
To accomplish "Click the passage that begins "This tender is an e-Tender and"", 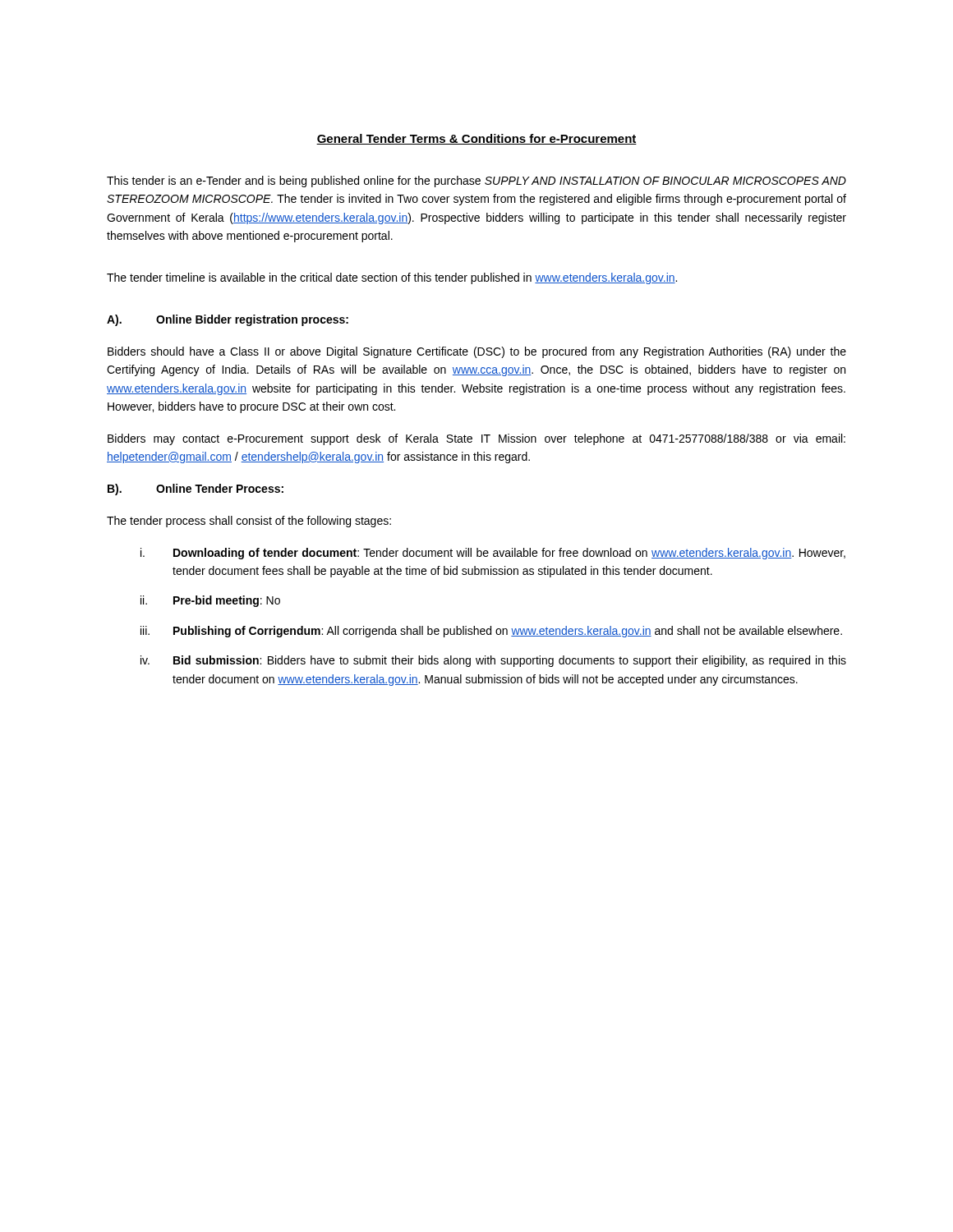I will pyautogui.click(x=476, y=208).
